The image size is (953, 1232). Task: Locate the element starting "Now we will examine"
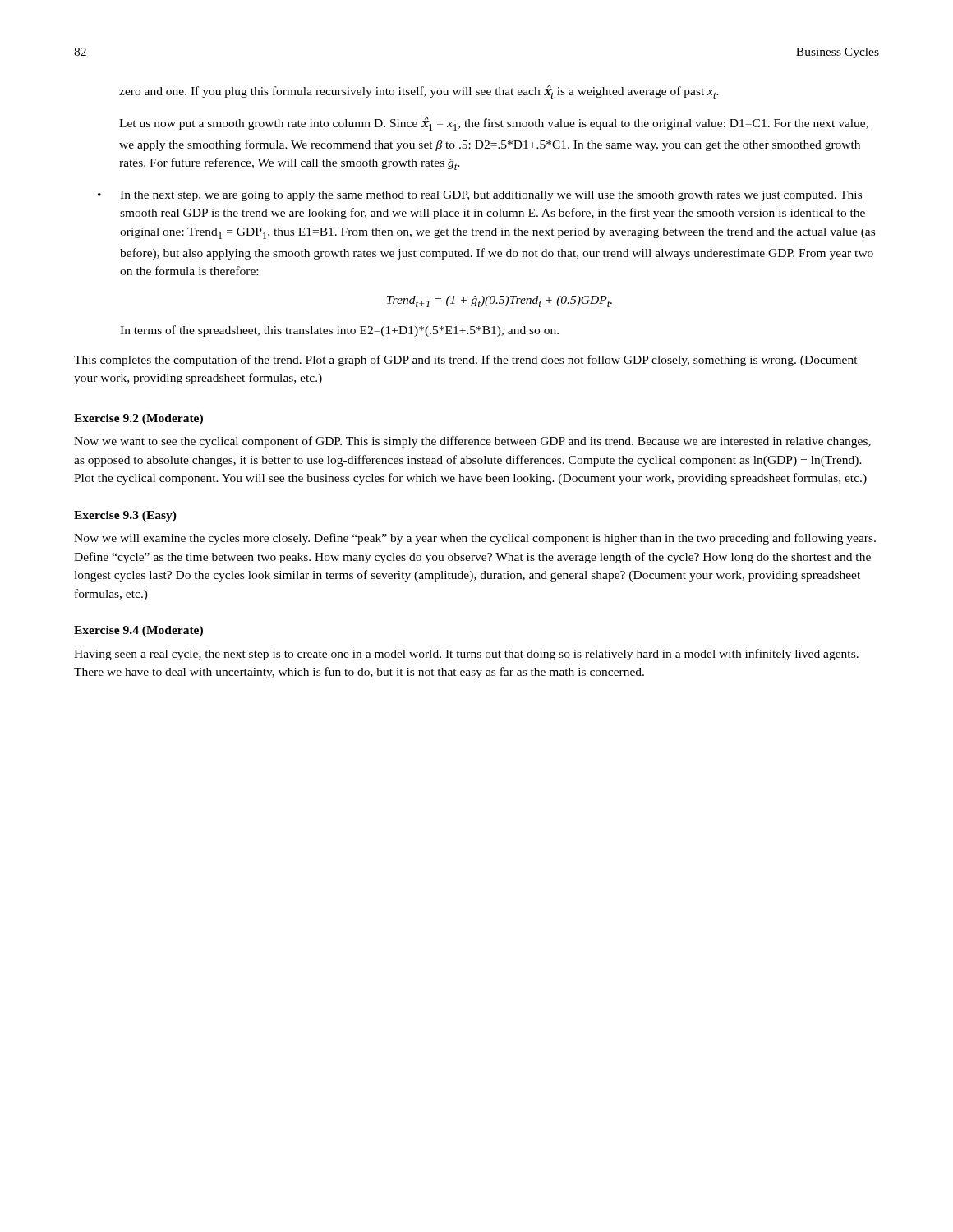[x=475, y=565]
